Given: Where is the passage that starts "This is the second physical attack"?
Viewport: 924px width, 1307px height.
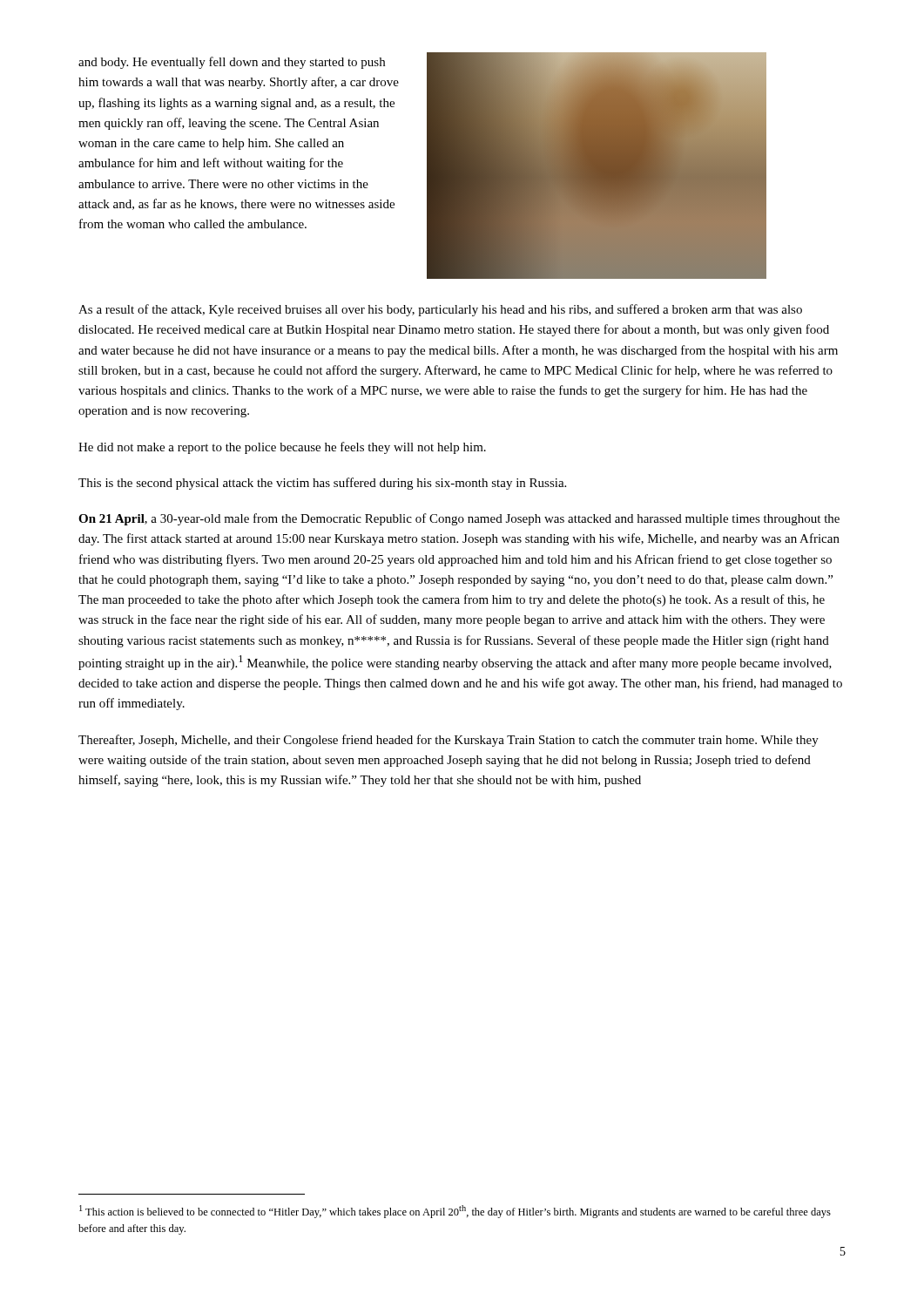Looking at the screenshot, I should (x=323, y=482).
